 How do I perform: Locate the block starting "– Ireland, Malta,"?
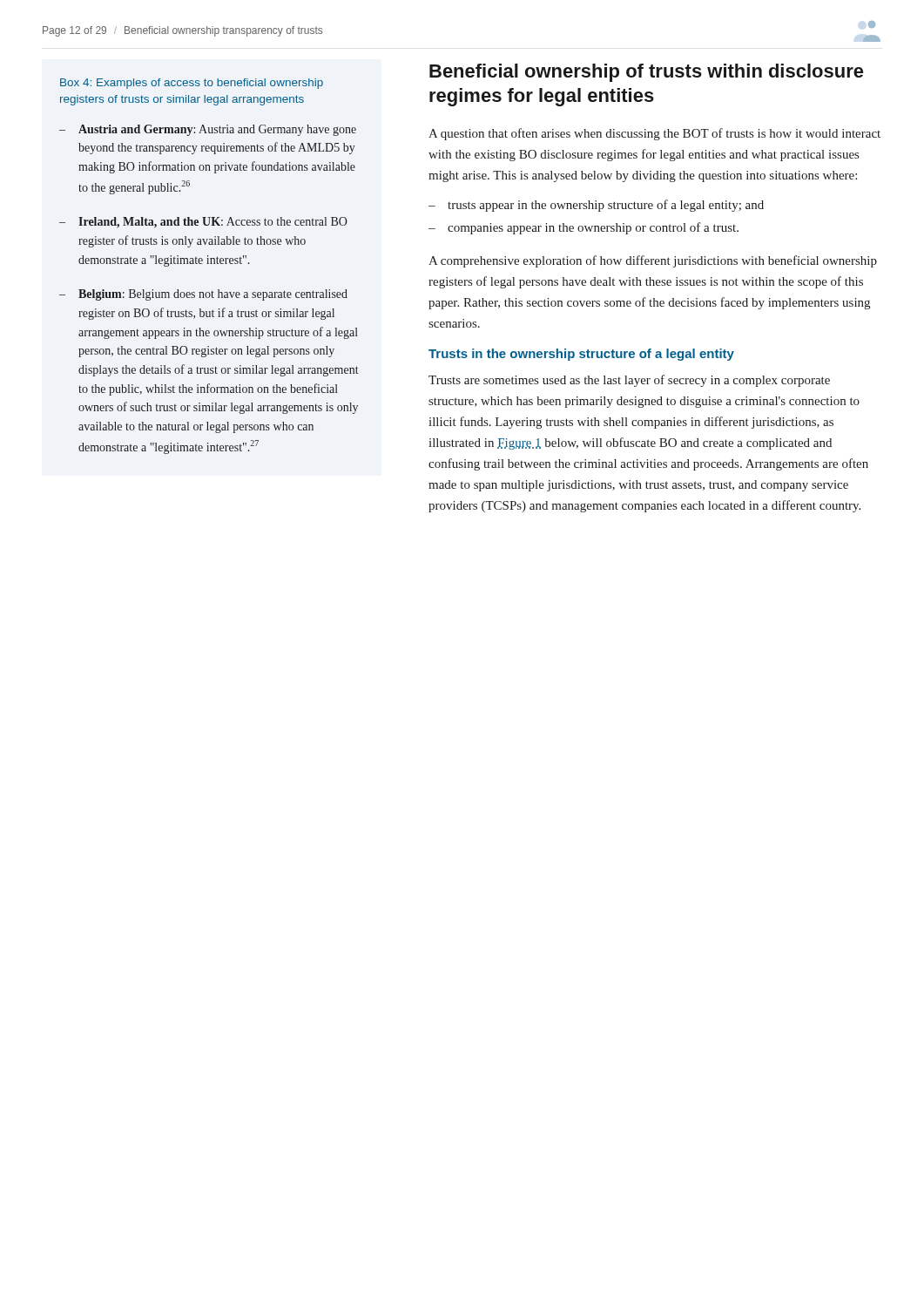[212, 241]
